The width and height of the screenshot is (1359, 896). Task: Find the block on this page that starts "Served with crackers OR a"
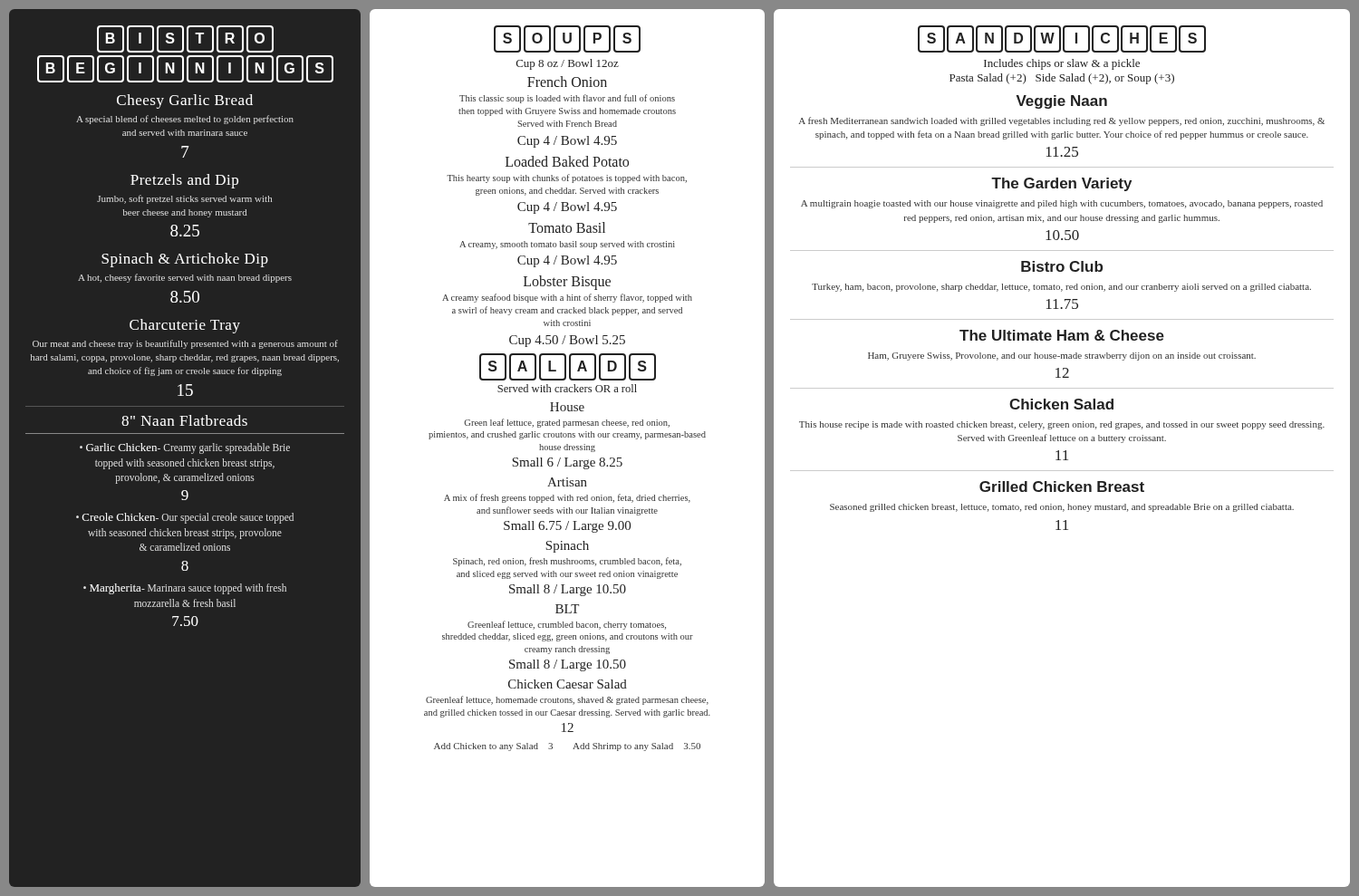(567, 388)
